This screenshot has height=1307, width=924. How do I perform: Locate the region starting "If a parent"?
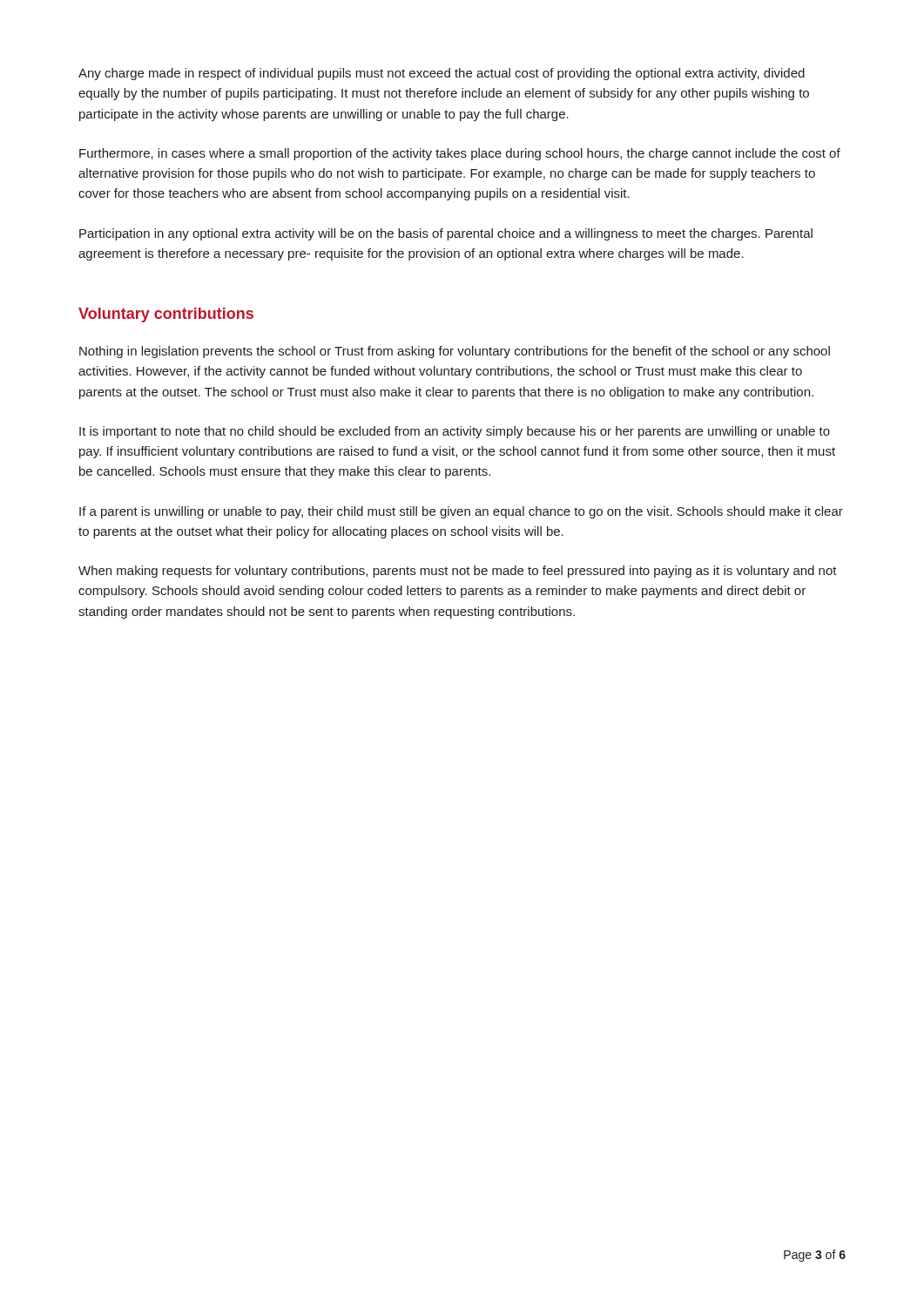461,521
